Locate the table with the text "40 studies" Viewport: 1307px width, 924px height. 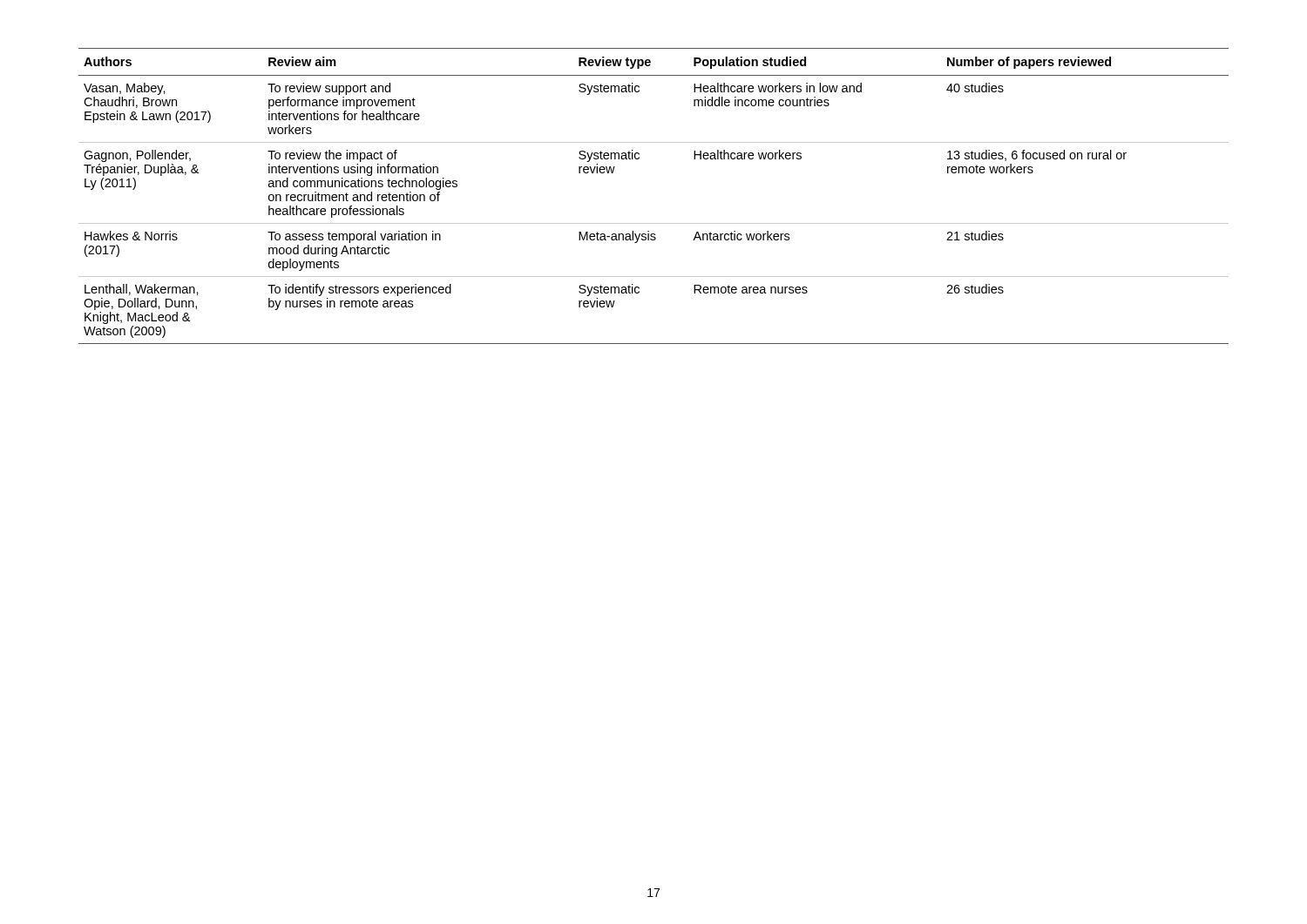(x=654, y=196)
